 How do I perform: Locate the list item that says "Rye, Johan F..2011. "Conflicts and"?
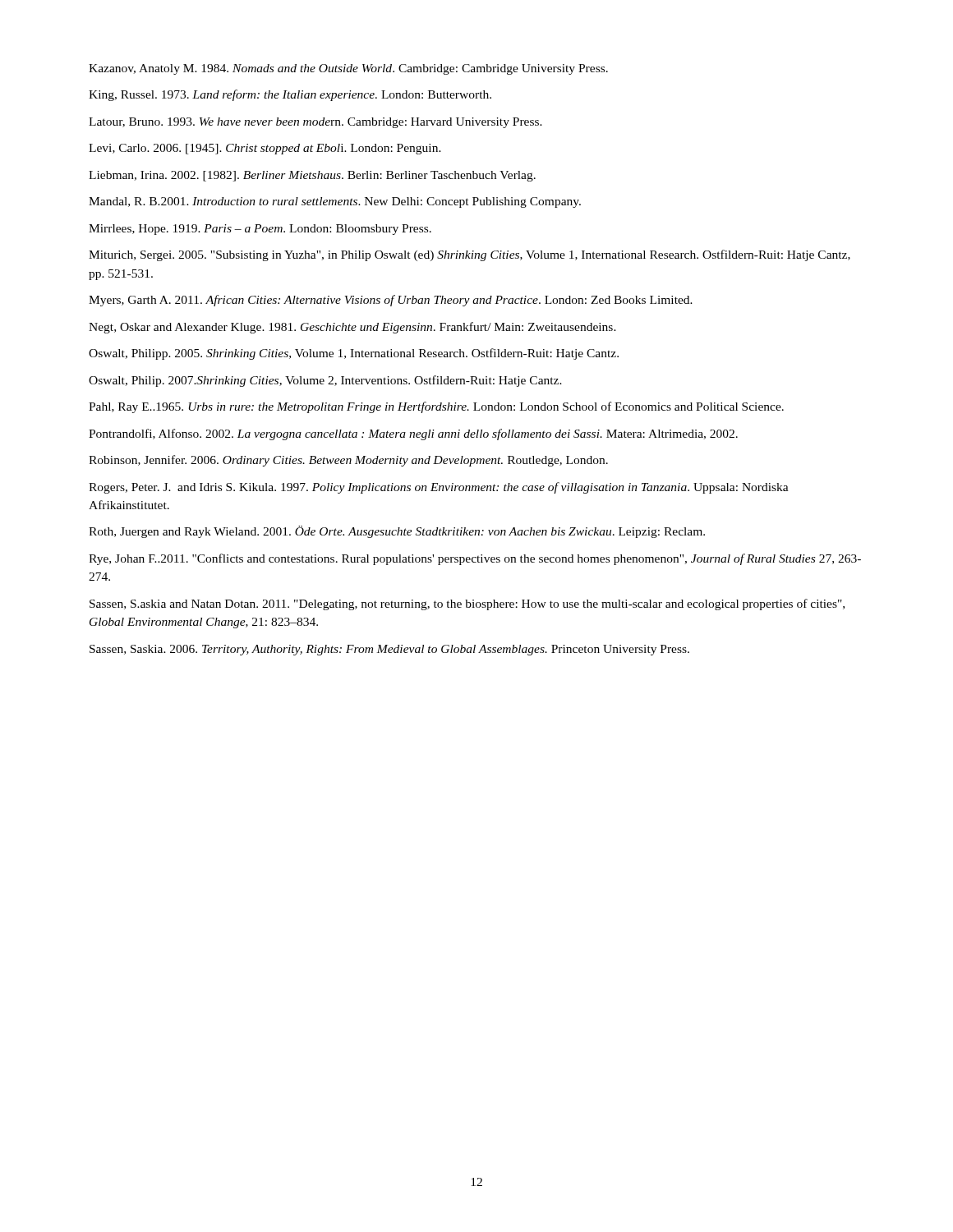click(475, 567)
